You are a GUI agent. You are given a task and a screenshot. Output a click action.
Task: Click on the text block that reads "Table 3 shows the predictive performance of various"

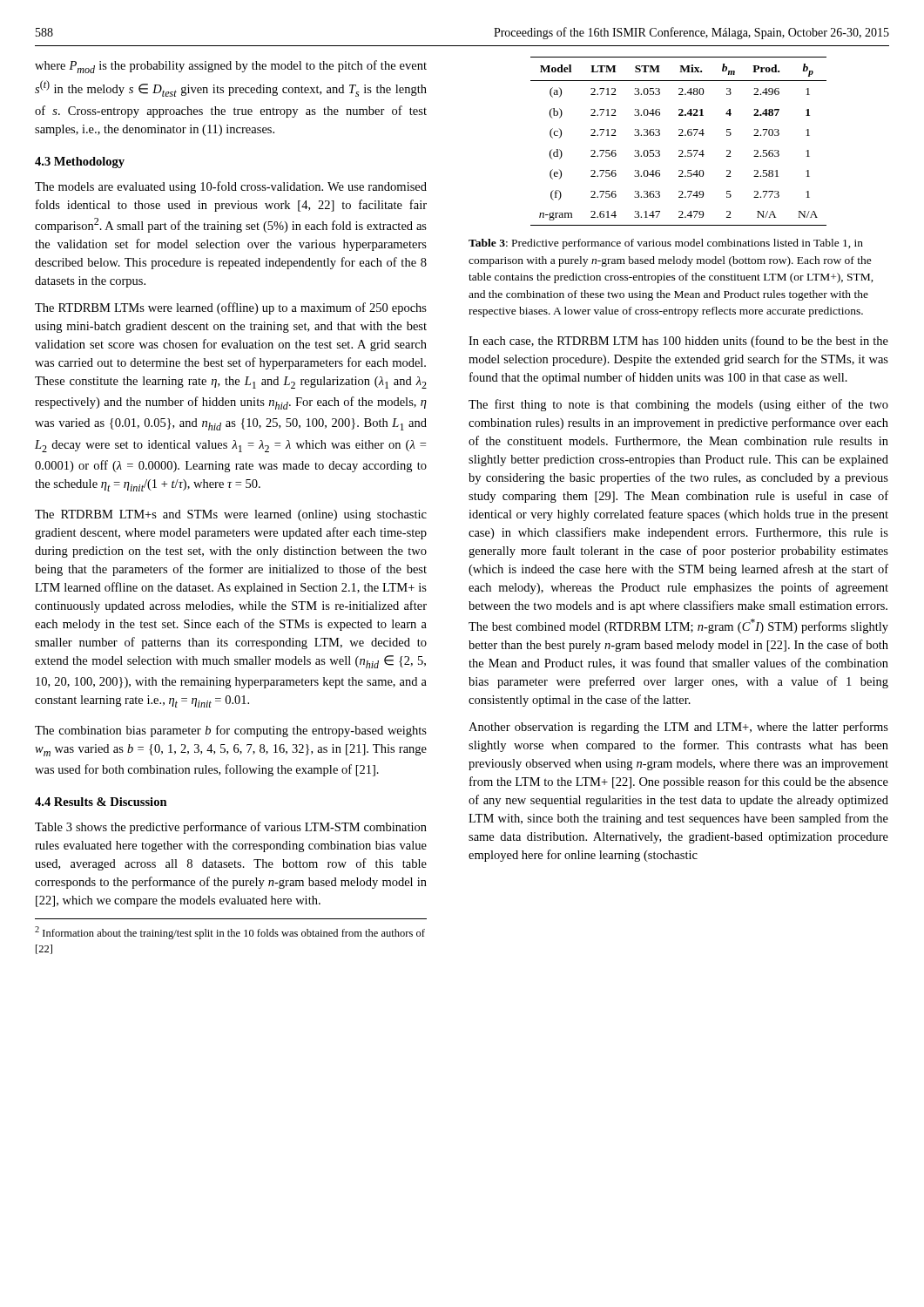tap(231, 863)
